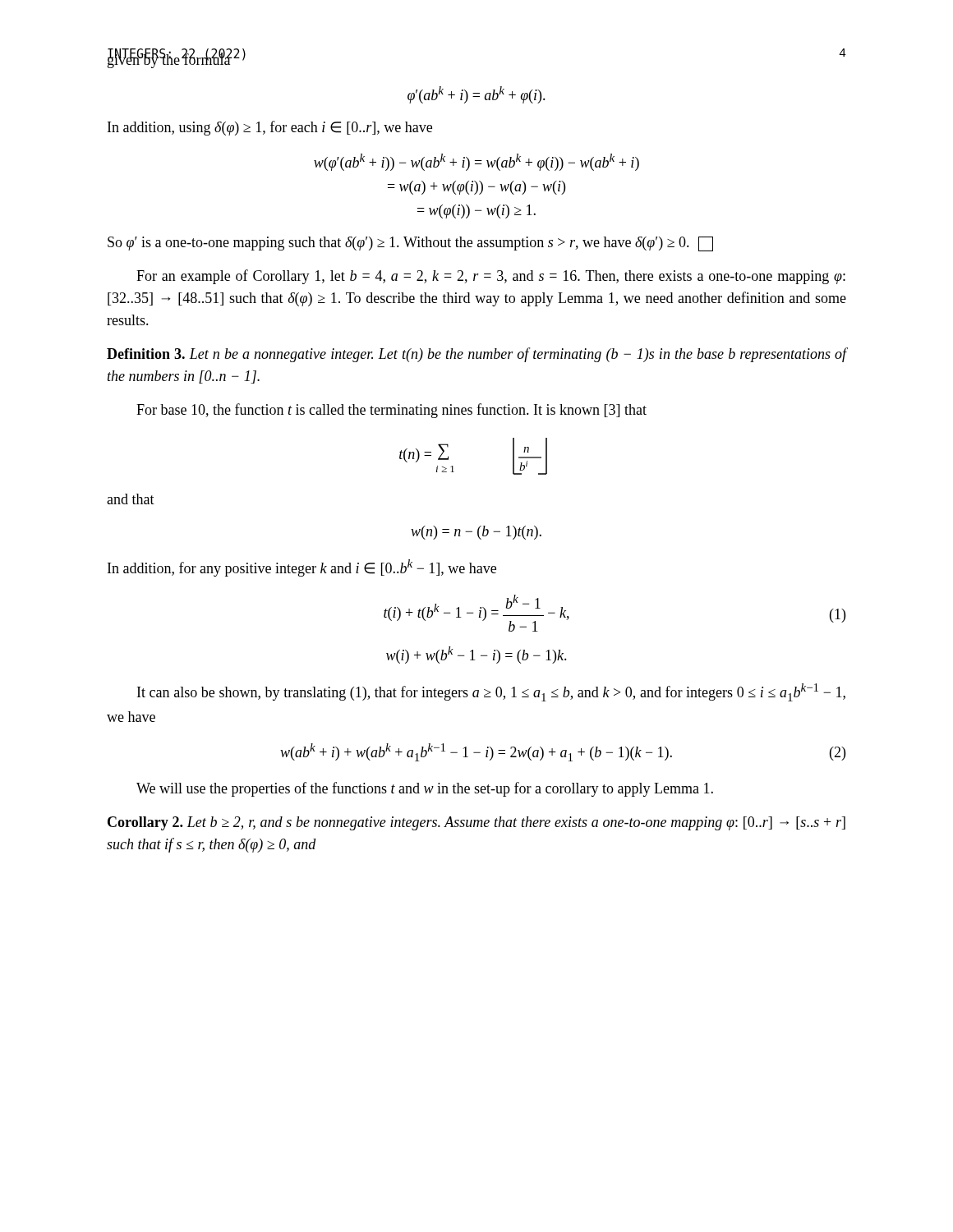The image size is (953, 1232).
Task: Where is the passage that starts "We will use the properties"?
Action: (476, 789)
